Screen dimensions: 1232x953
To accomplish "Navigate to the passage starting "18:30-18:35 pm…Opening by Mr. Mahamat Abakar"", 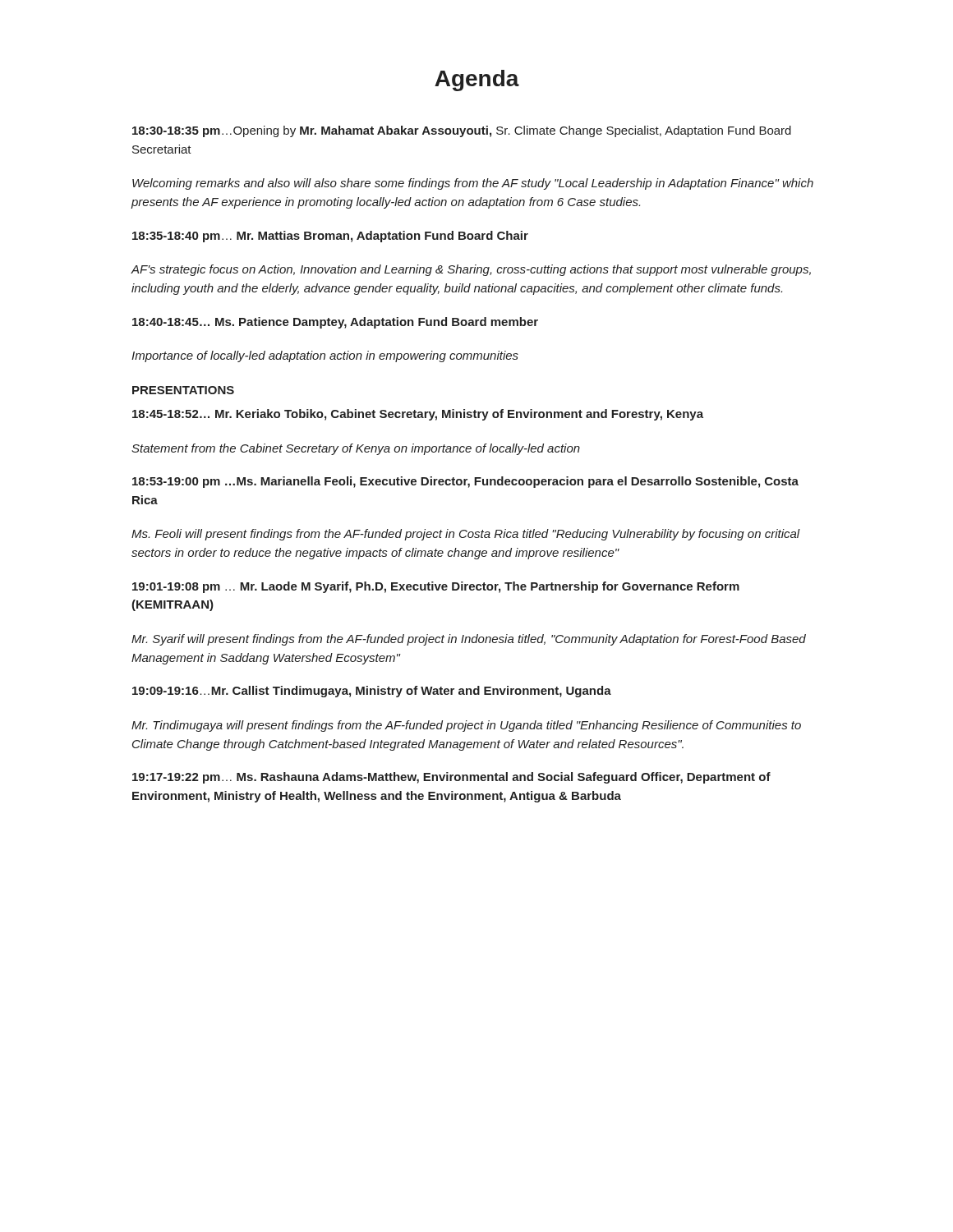I will 476,140.
